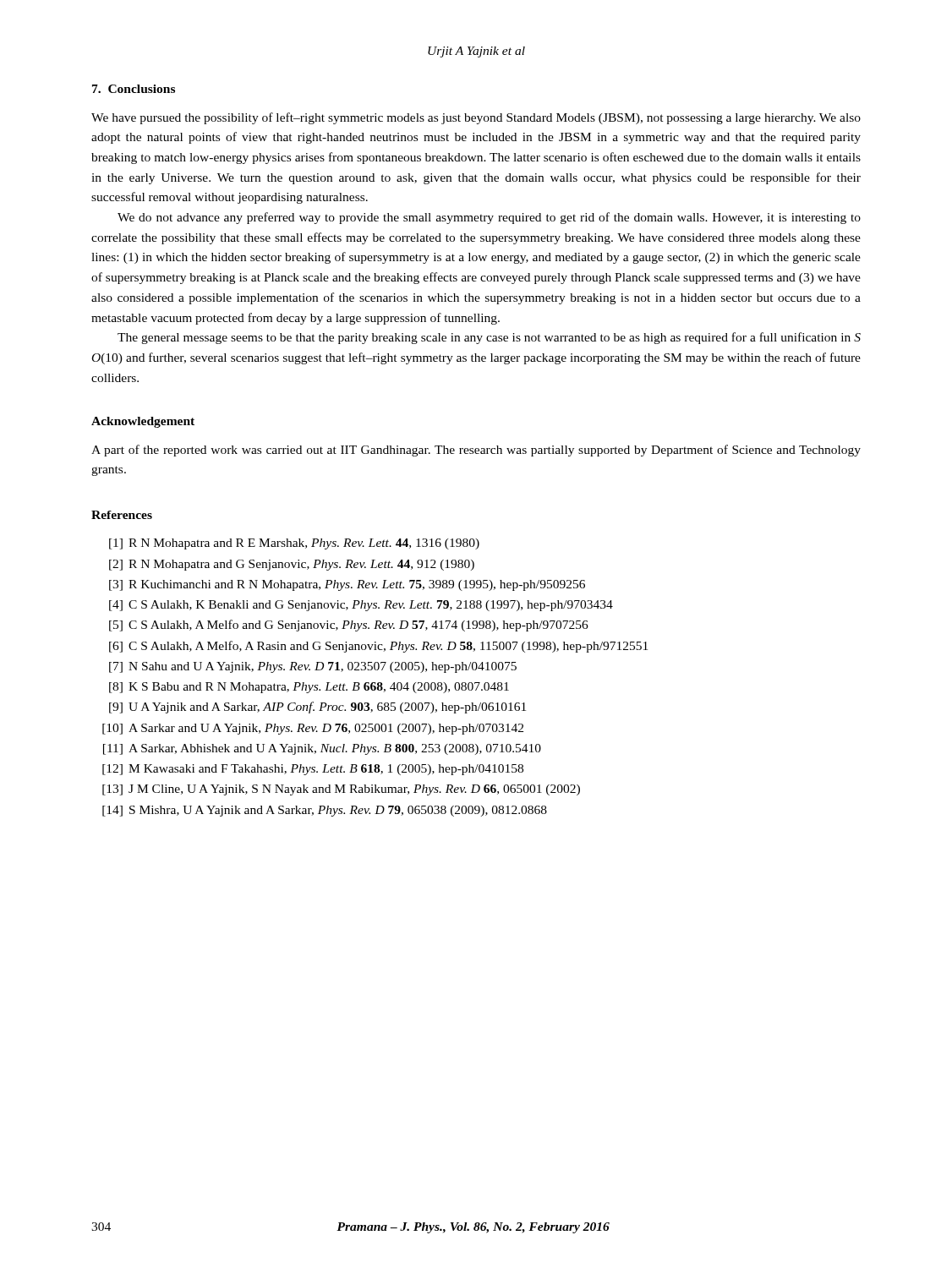Image resolution: width=952 pixels, height=1268 pixels.
Task: Point to the text block starting "A part of the reported work was carried"
Action: (x=476, y=459)
